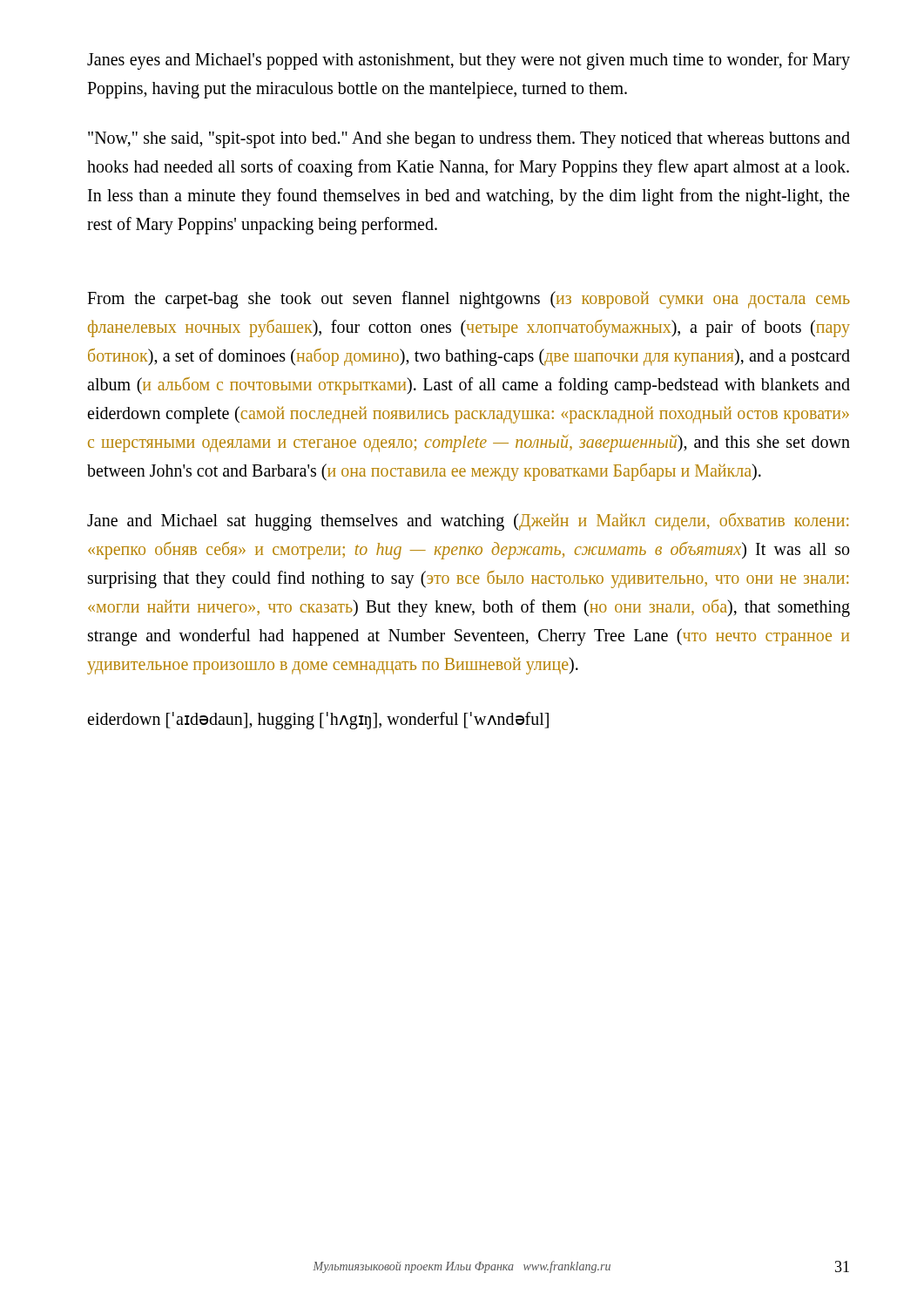Where is the passage that starts "Jane and Michael"?
Screen dimensions: 1307x924
[x=469, y=592]
